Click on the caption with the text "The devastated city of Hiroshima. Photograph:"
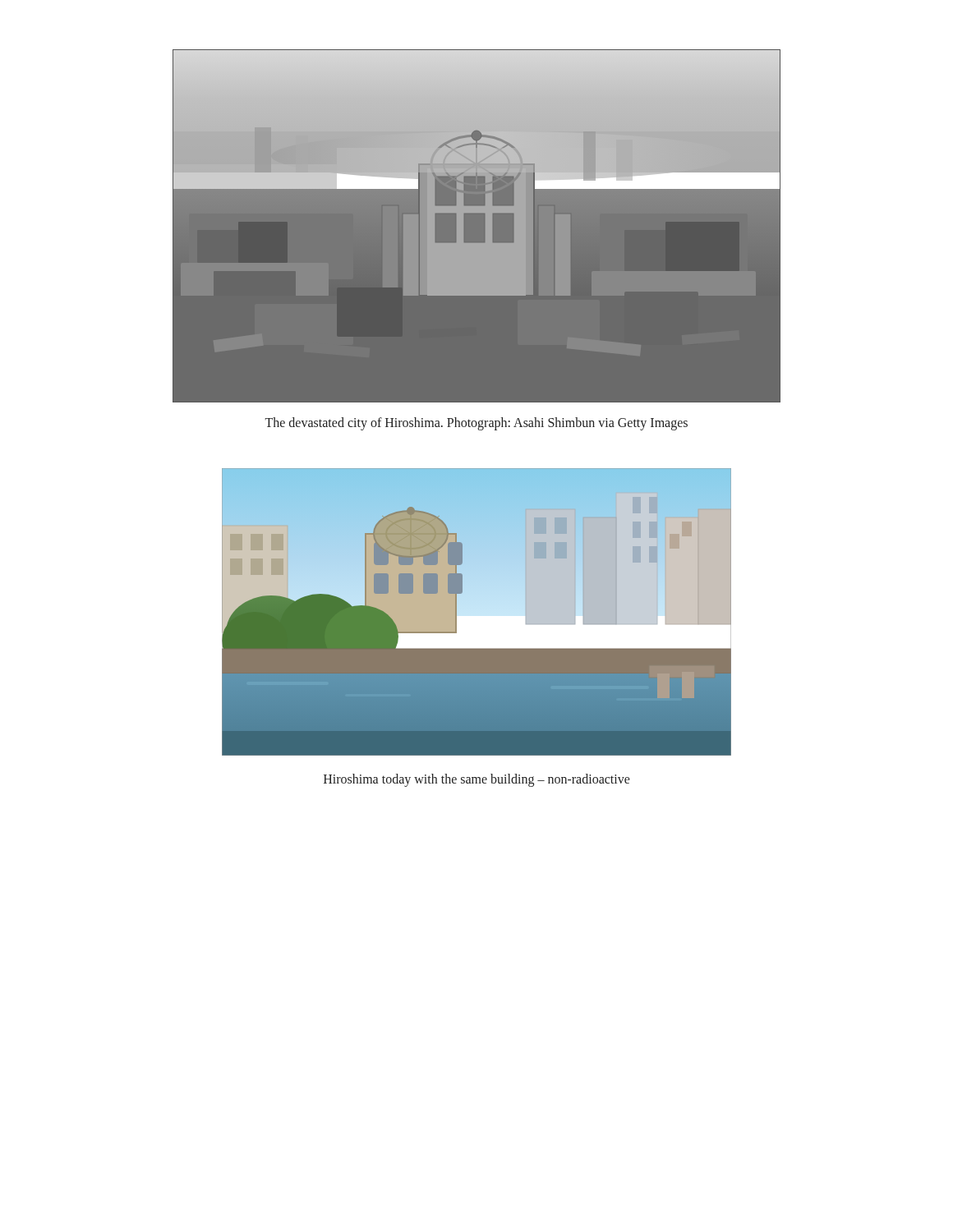 [x=476, y=423]
